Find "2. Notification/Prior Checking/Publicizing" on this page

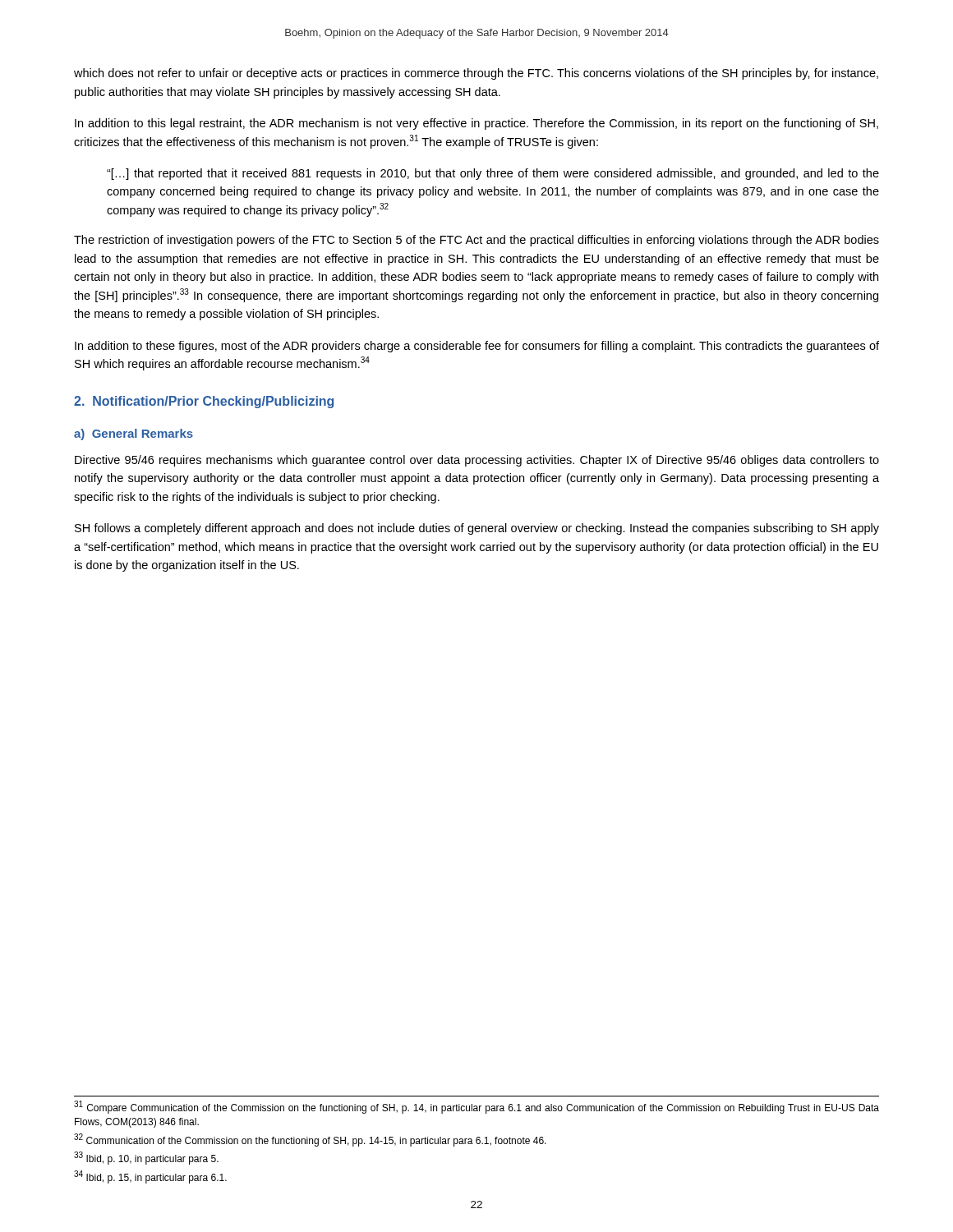coord(204,401)
